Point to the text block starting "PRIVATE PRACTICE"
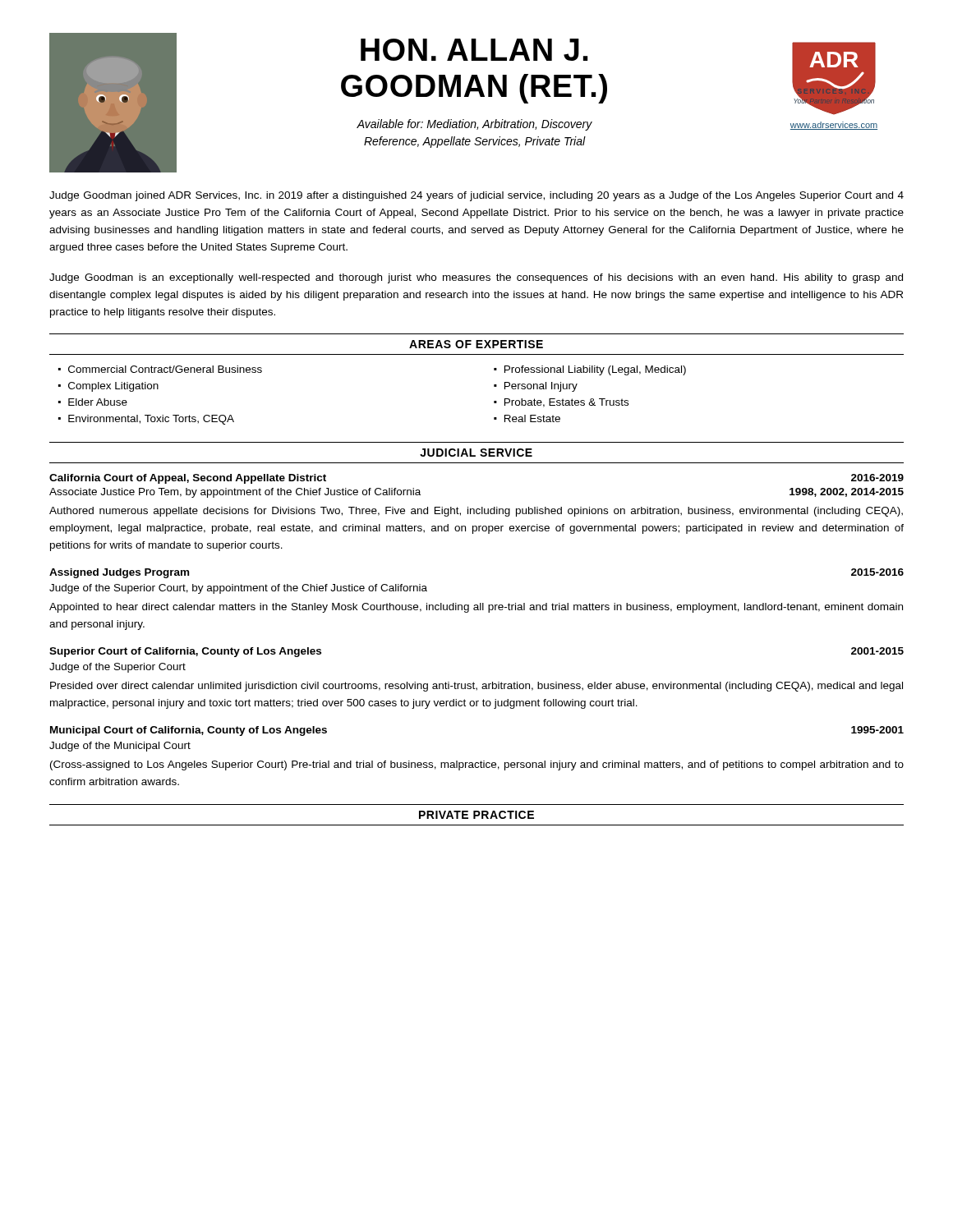Image resolution: width=953 pixels, height=1232 pixels. [476, 815]
